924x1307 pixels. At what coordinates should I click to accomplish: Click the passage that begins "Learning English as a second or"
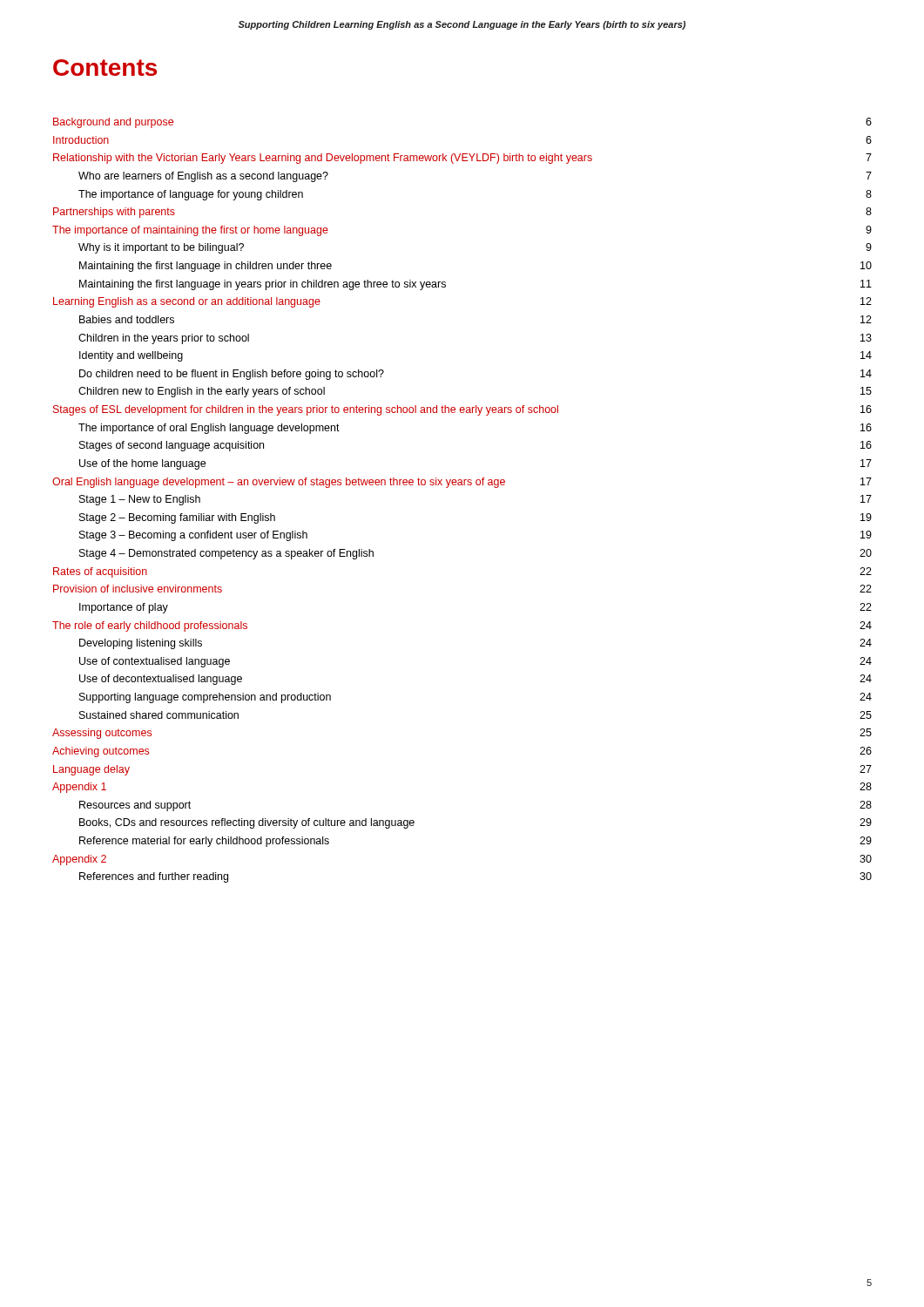click(x=184, y=302)
